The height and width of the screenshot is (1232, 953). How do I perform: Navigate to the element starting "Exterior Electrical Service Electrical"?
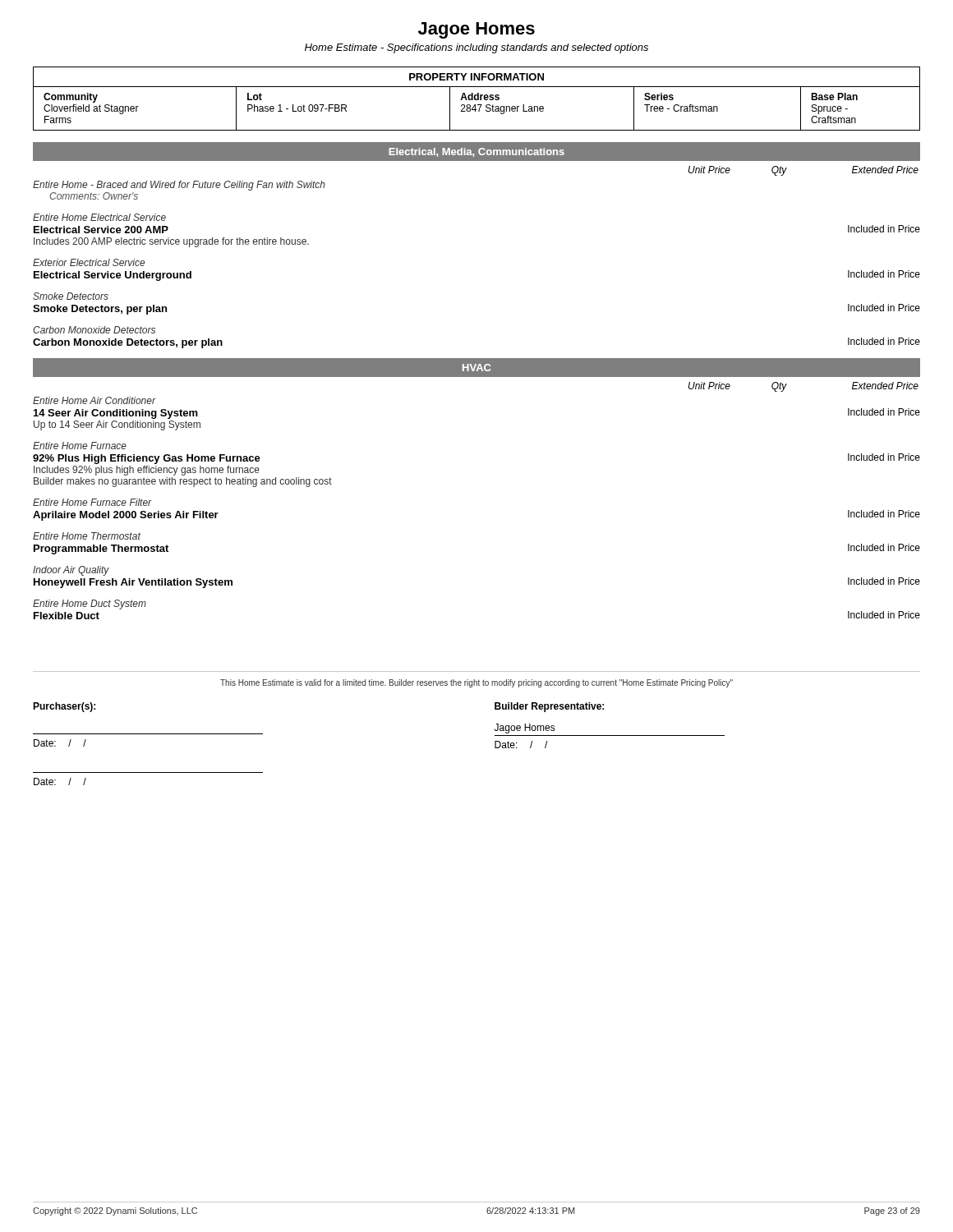tap(89, 262)
